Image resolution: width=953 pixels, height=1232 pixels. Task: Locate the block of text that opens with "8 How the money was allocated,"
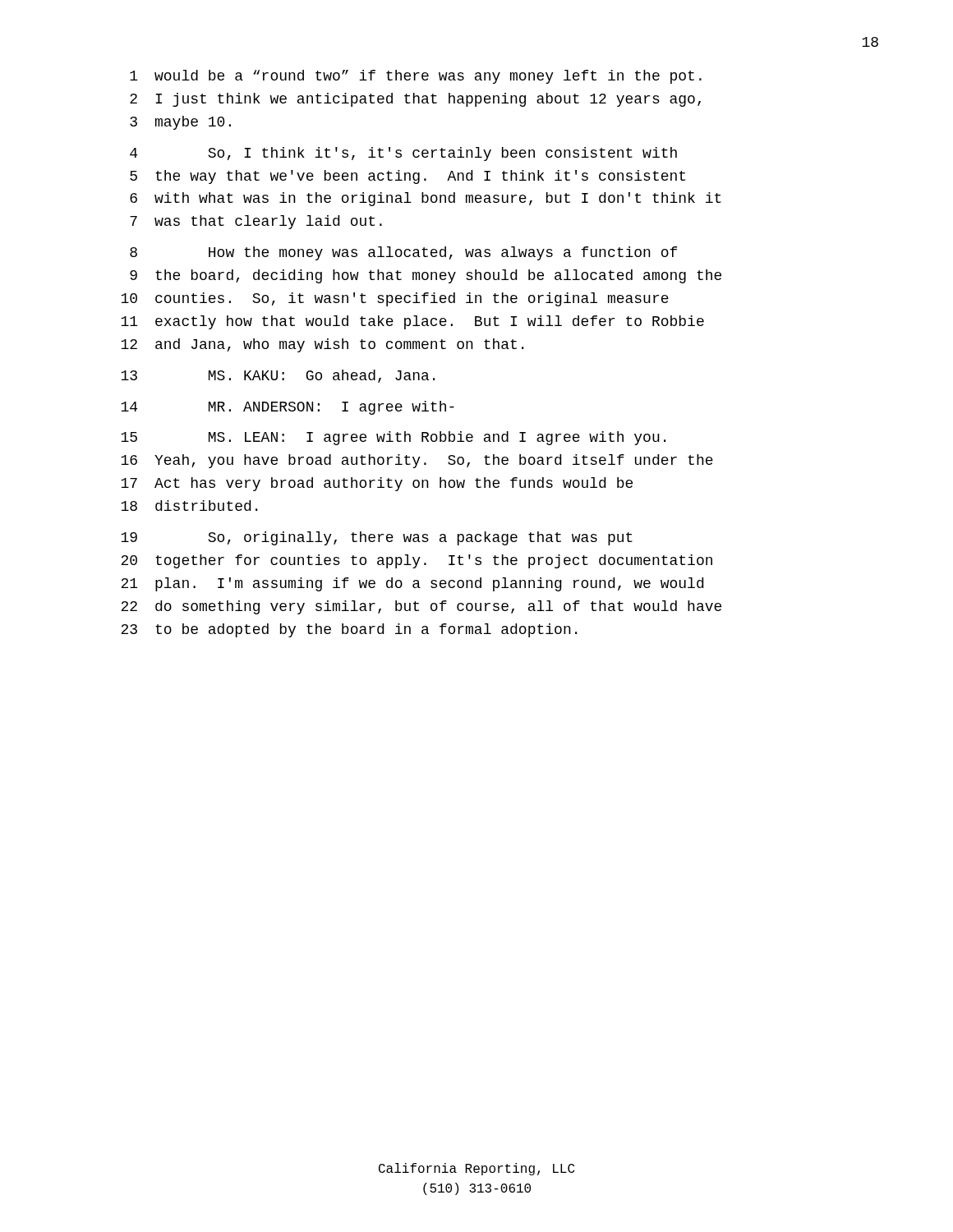489,254
